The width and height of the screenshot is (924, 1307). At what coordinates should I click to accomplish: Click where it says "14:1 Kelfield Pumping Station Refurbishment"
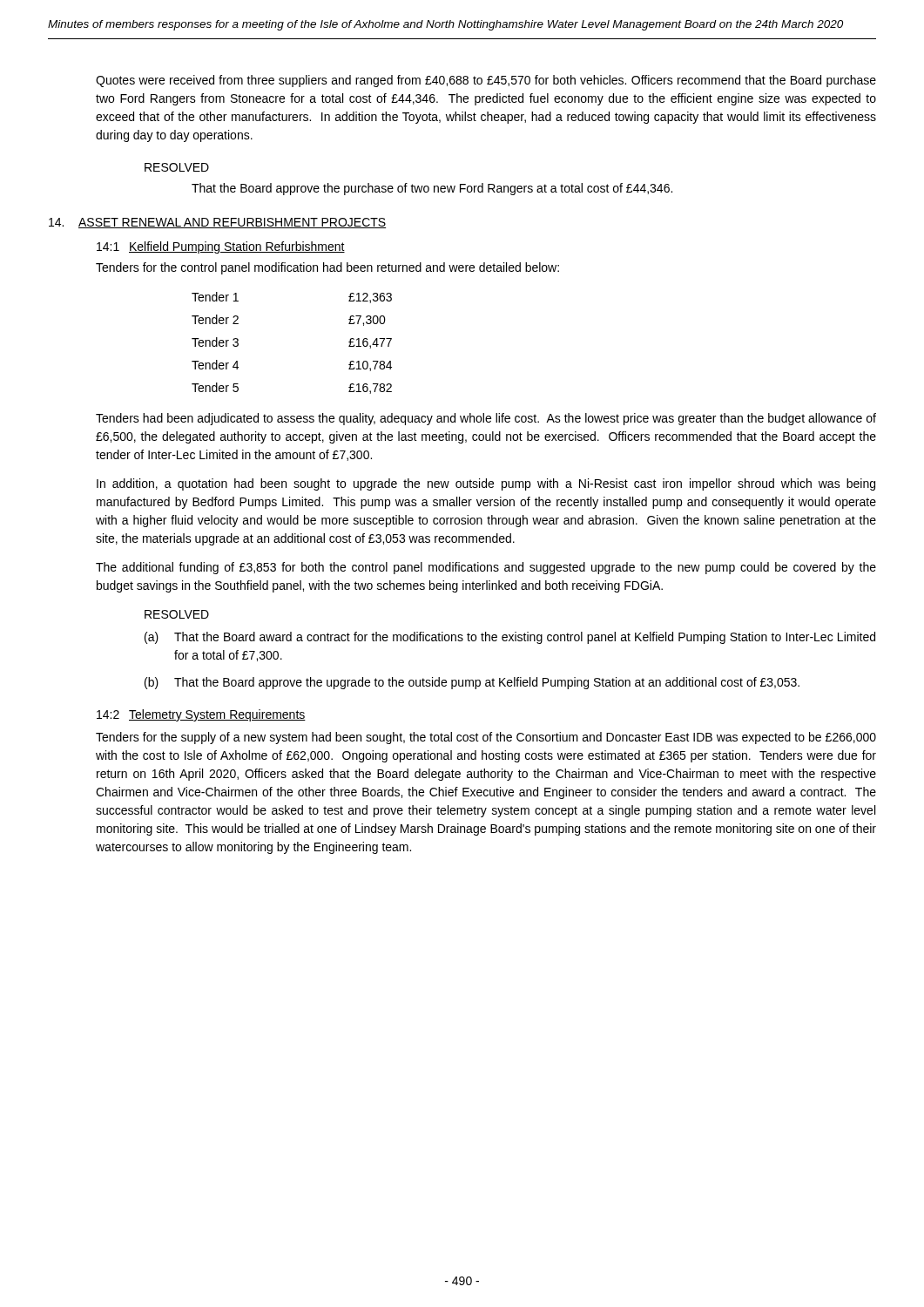(x=220, y=247)
